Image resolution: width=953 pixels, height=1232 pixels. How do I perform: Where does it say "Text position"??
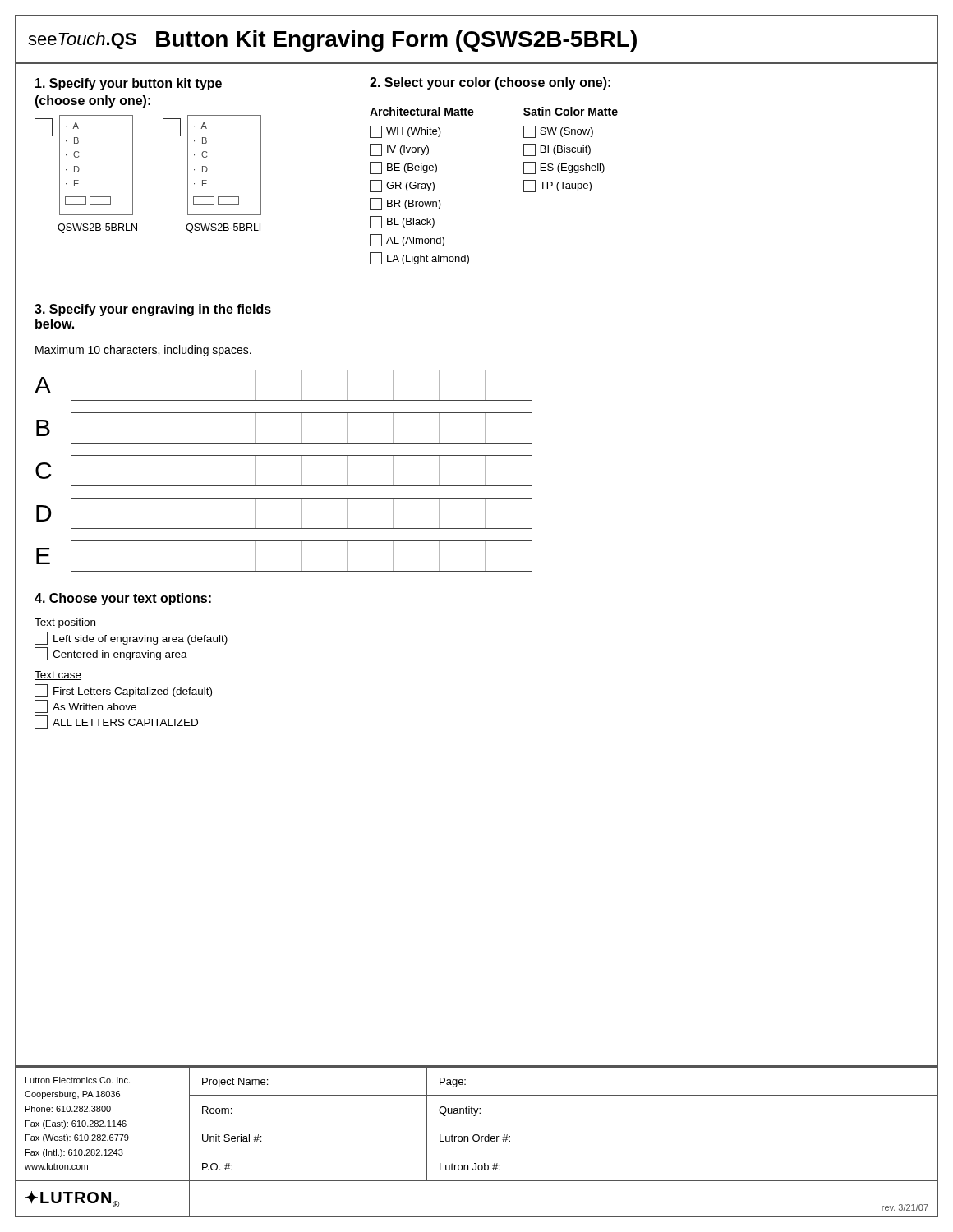(65, 622)
